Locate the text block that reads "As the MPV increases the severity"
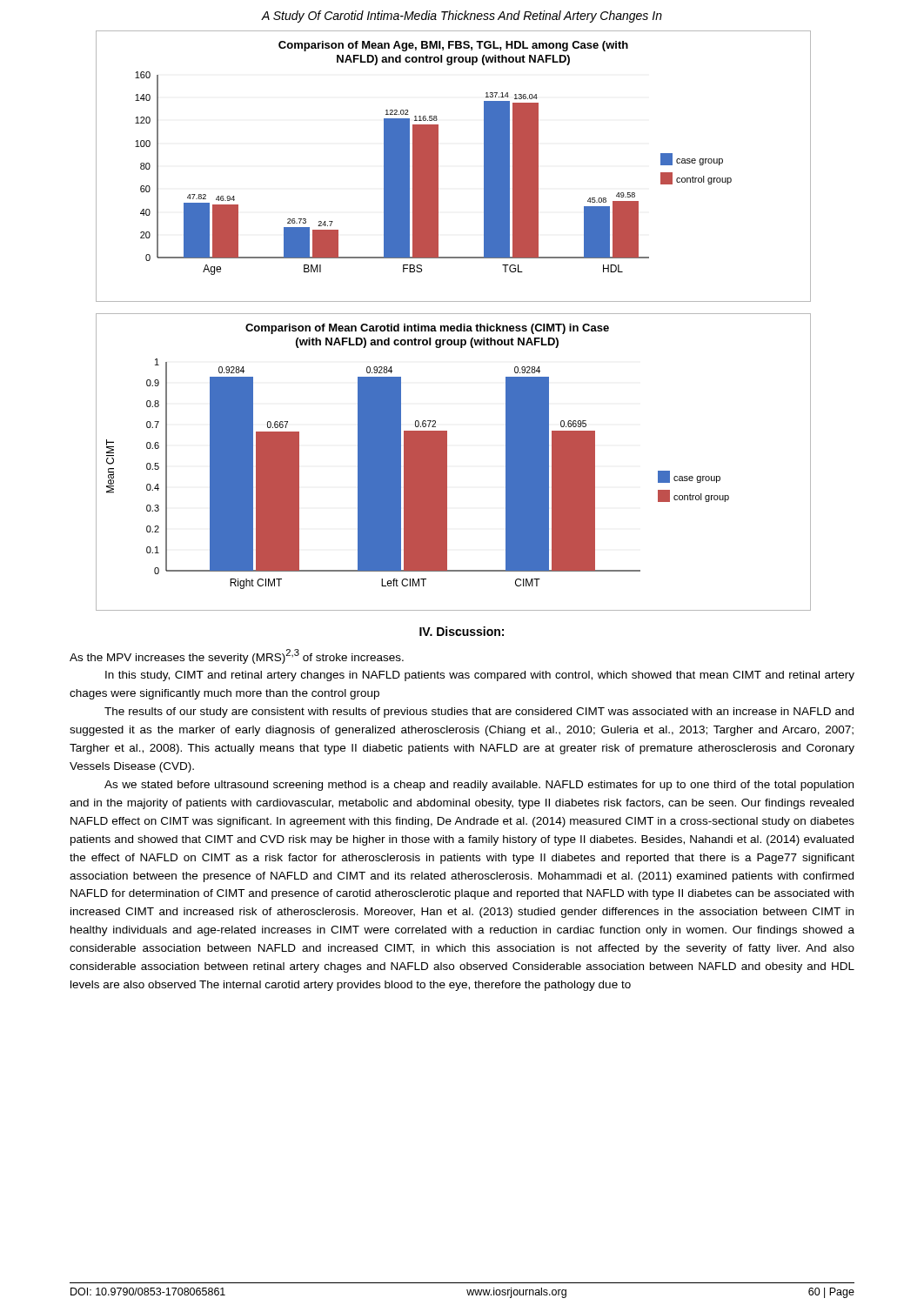 (462, 820)
